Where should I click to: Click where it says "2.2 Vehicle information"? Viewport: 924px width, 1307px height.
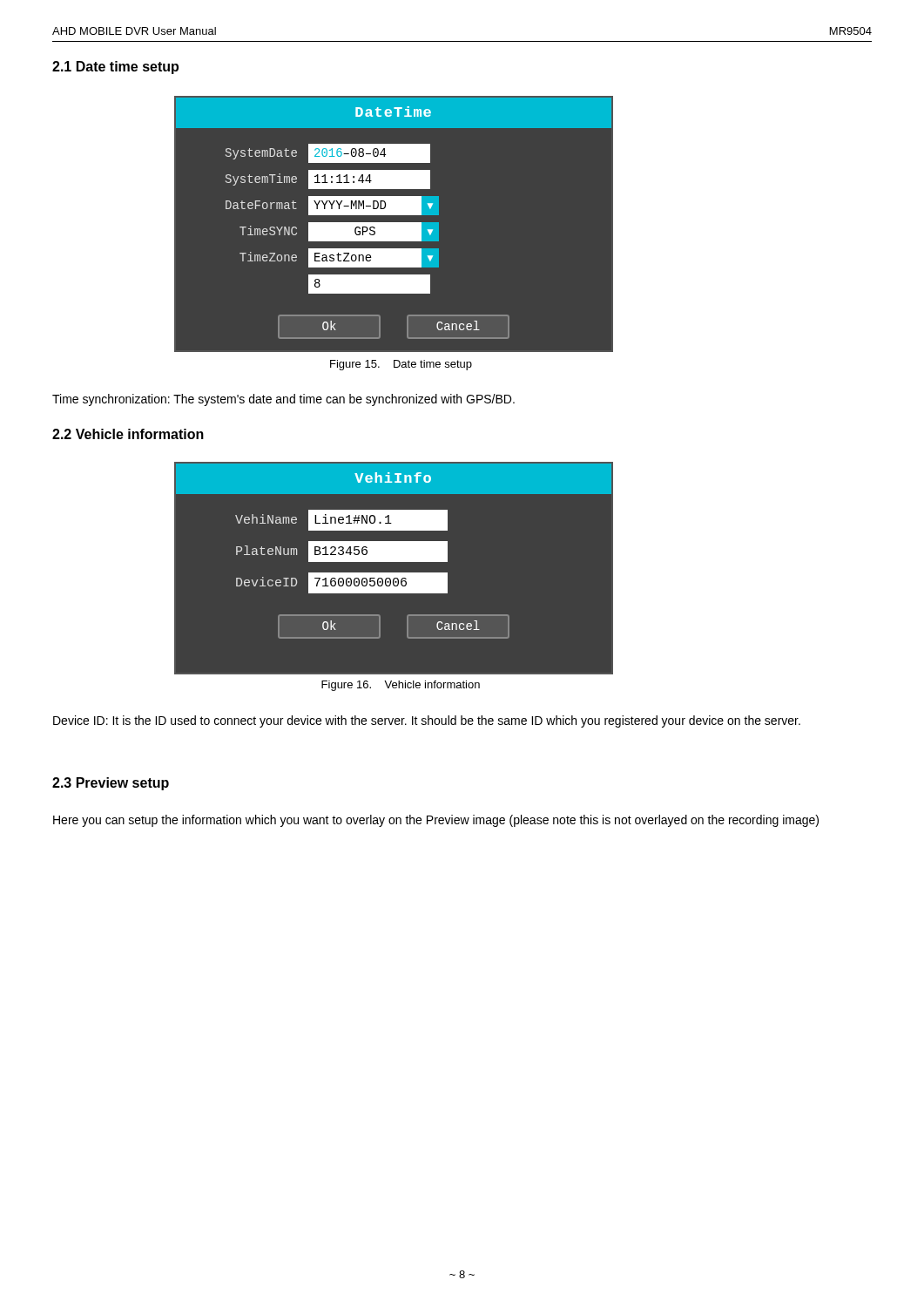click(128, 434)
